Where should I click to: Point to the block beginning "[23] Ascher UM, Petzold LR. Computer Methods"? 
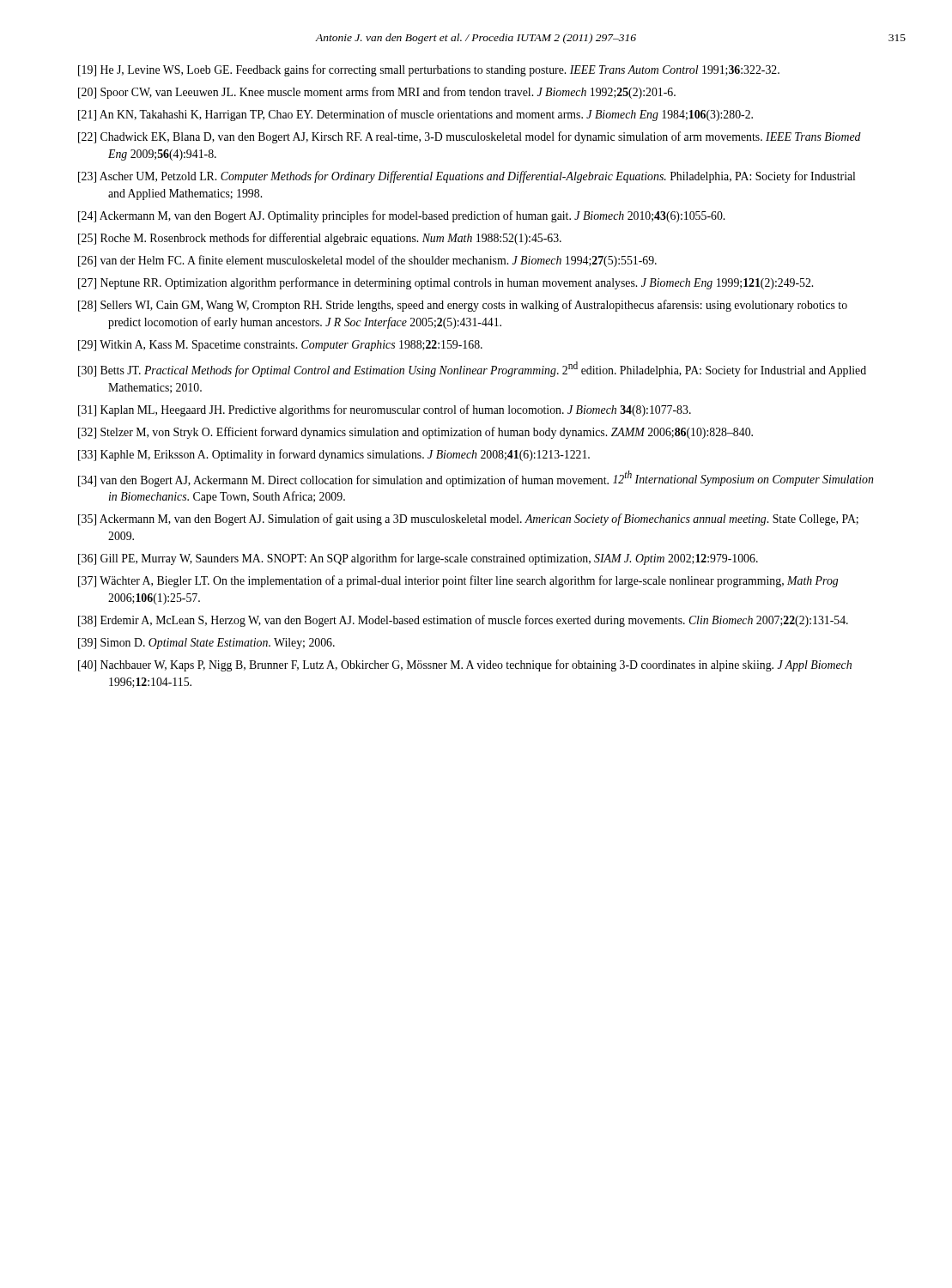467,185
